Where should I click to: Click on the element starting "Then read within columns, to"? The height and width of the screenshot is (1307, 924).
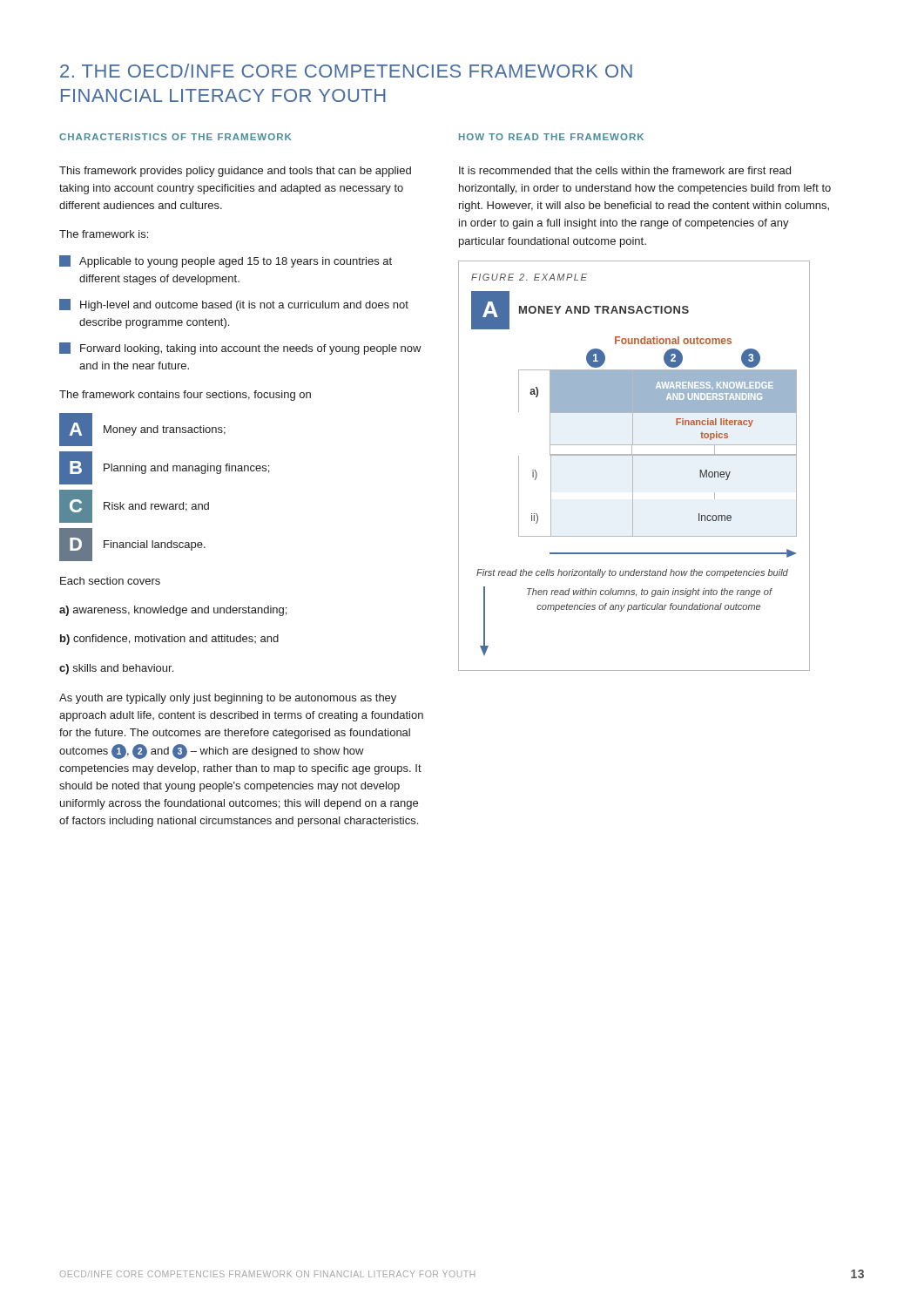tap(649, 599)
